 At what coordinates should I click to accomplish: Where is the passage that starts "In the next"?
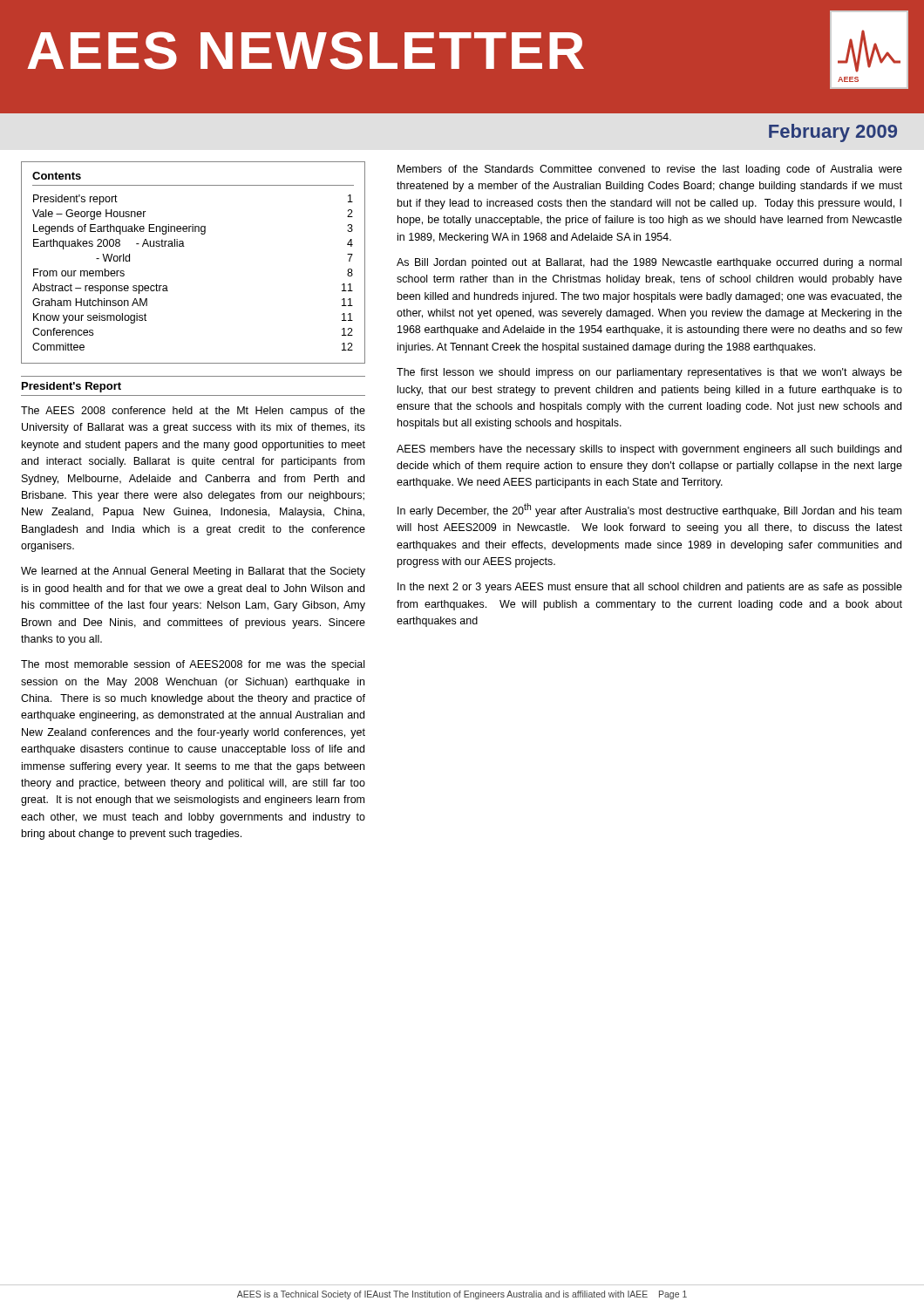[x=649, y=604]
